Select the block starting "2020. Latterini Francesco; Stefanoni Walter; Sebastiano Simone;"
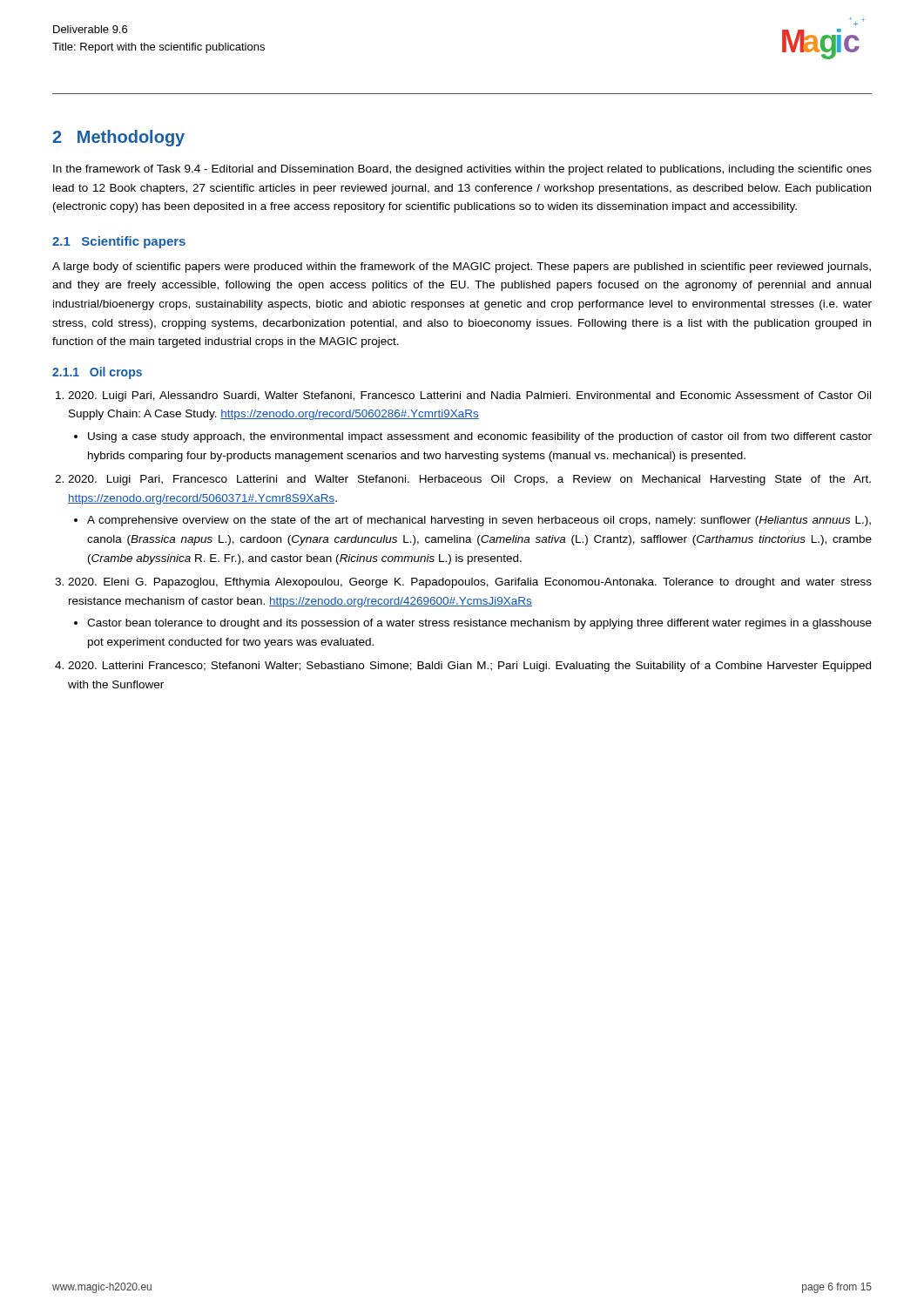 pos(470,675)
